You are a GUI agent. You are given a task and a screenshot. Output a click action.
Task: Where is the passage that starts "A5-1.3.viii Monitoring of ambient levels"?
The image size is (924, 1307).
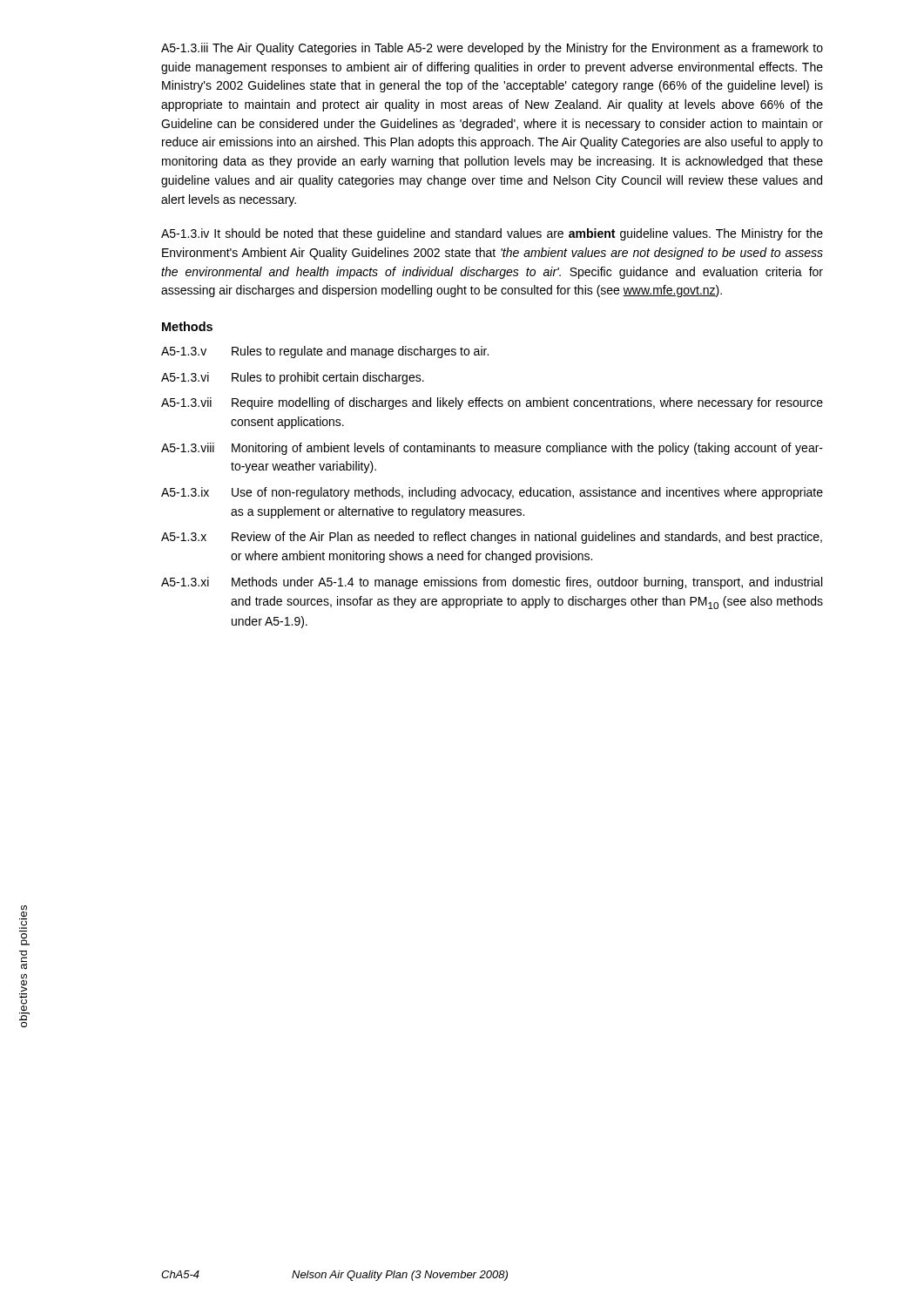[492, 458]
